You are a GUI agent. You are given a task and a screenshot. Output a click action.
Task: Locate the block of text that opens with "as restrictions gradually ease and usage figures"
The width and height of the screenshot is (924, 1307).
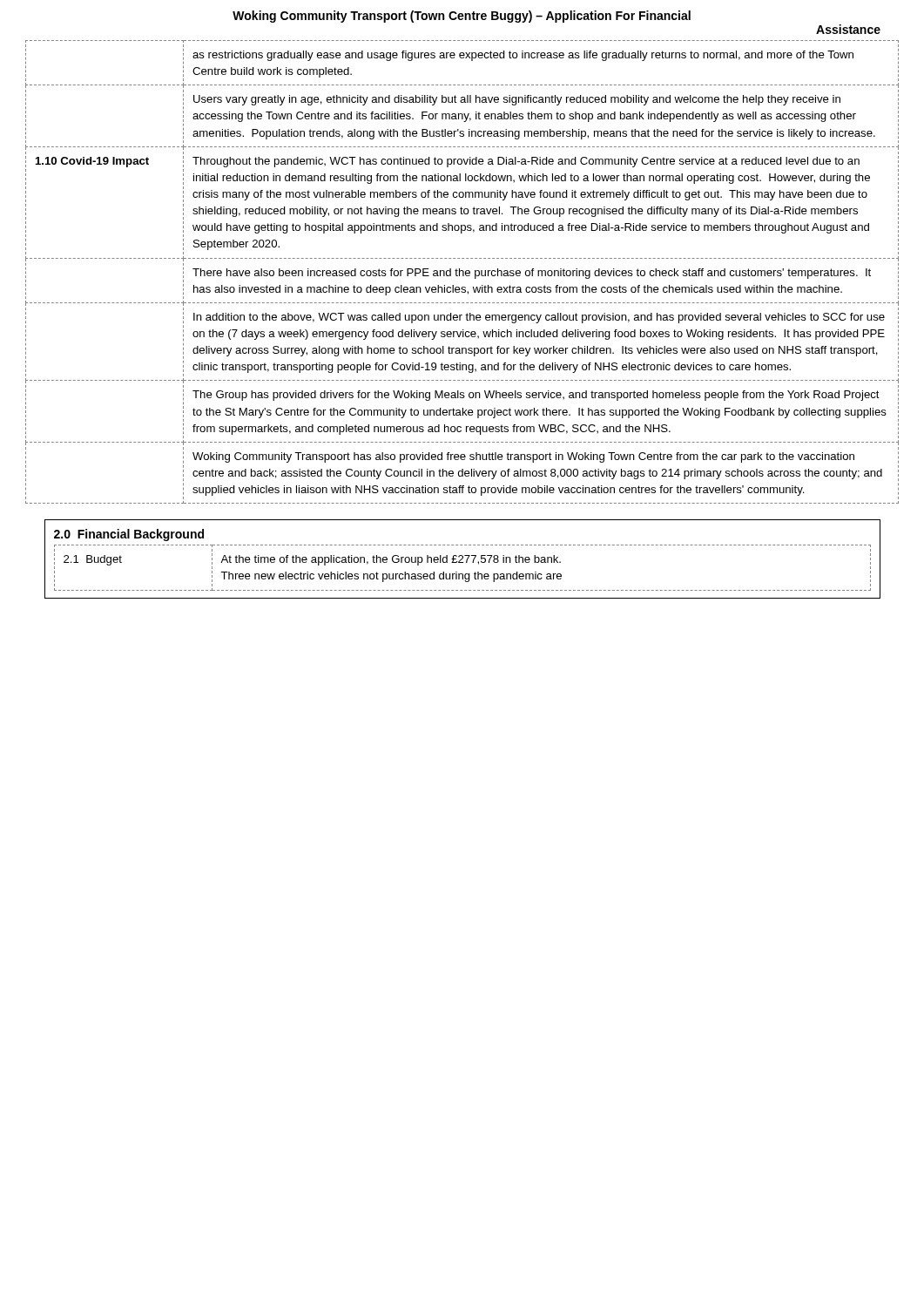(523, 63)
